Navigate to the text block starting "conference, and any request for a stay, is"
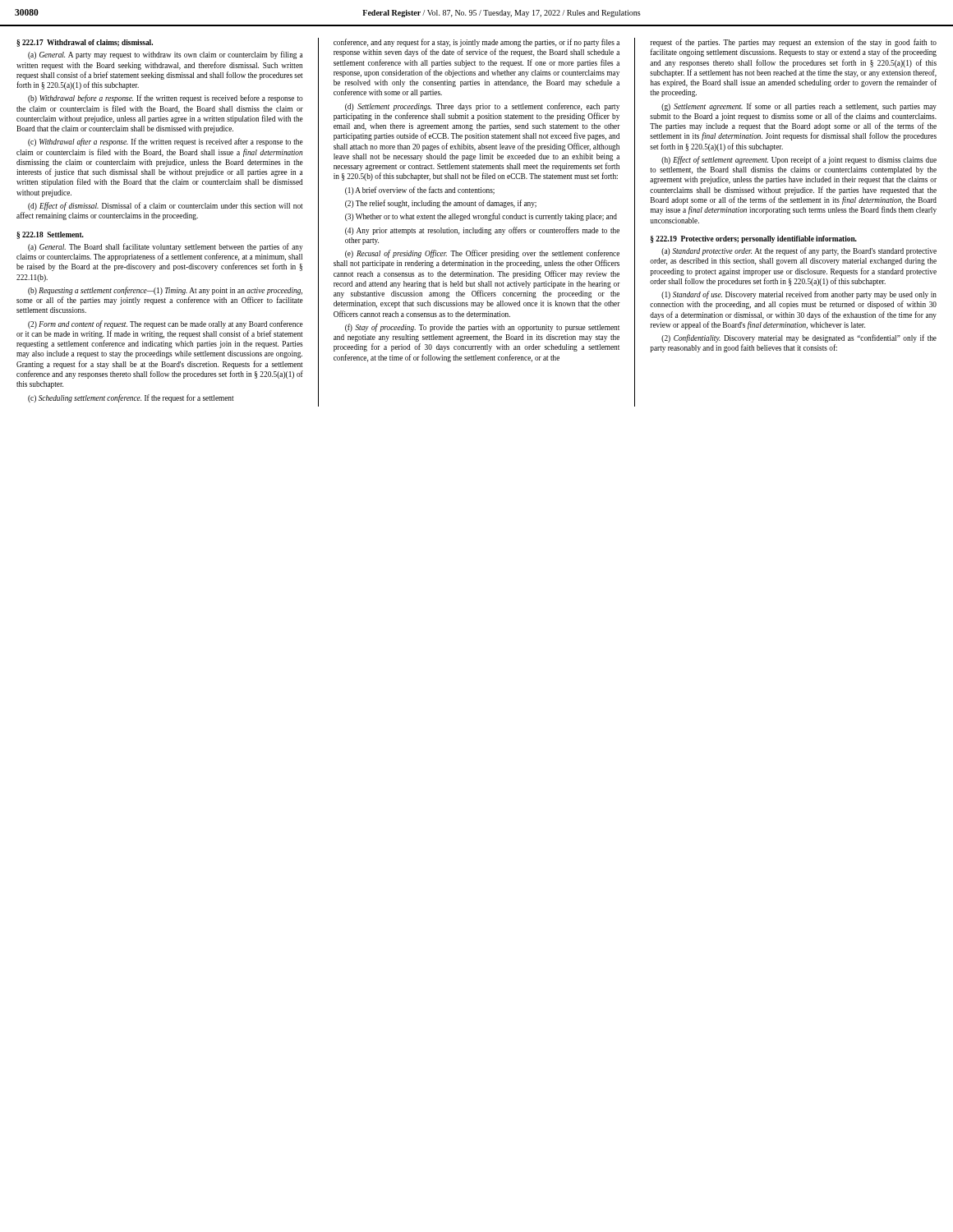 click(476, 200)
